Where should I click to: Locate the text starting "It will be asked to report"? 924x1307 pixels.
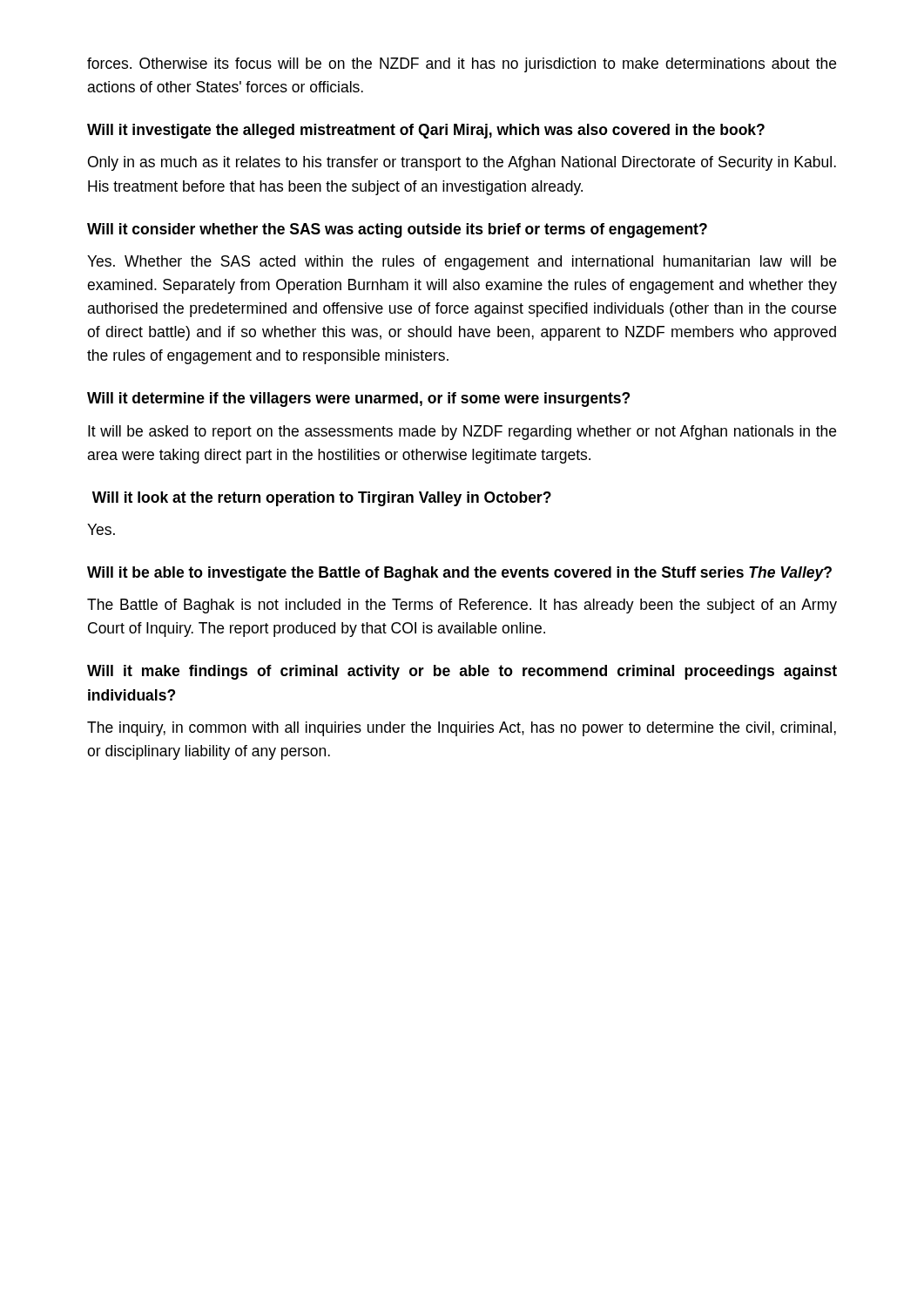462,443
